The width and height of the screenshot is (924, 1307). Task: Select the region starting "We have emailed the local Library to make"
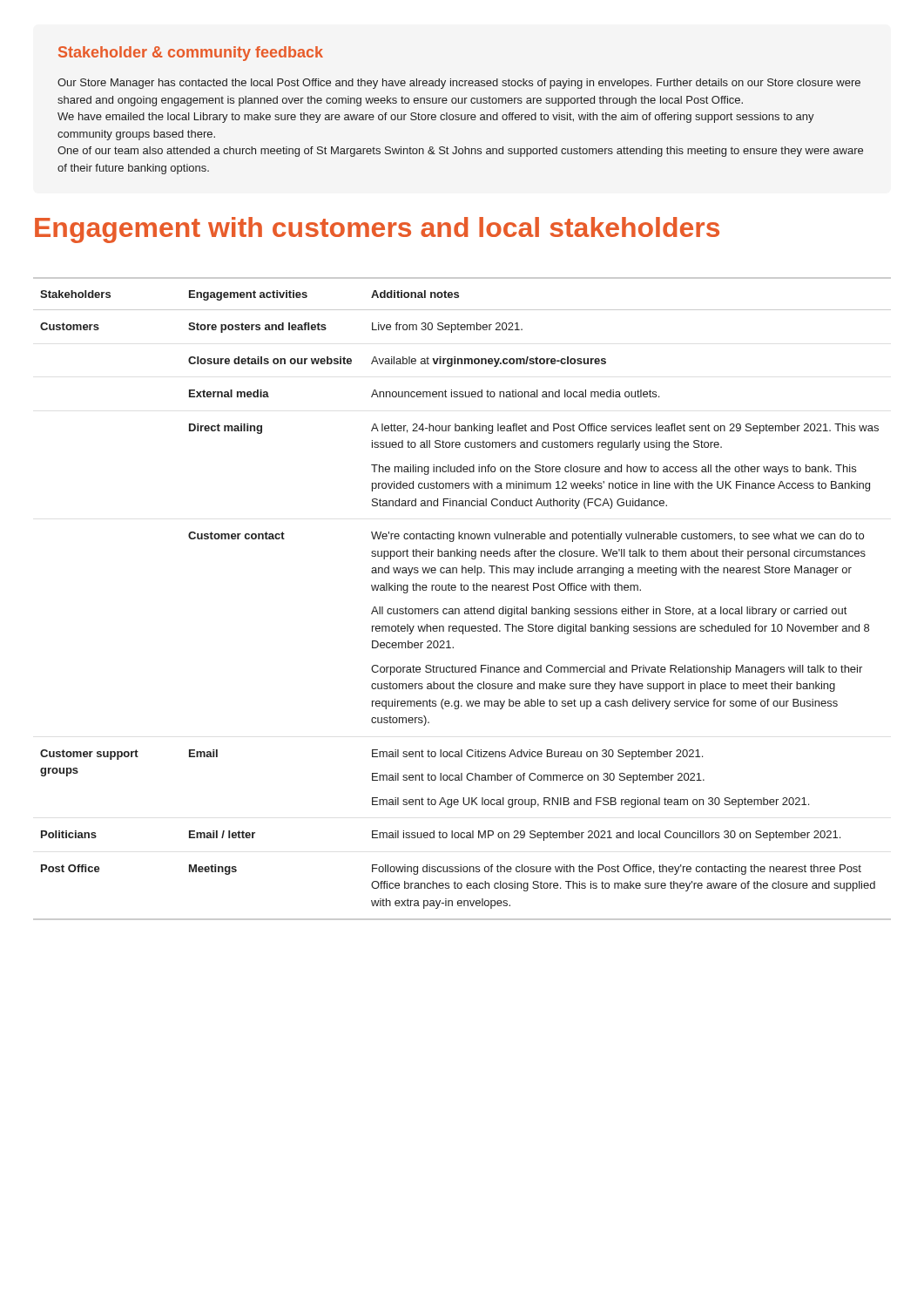[462, 125]
